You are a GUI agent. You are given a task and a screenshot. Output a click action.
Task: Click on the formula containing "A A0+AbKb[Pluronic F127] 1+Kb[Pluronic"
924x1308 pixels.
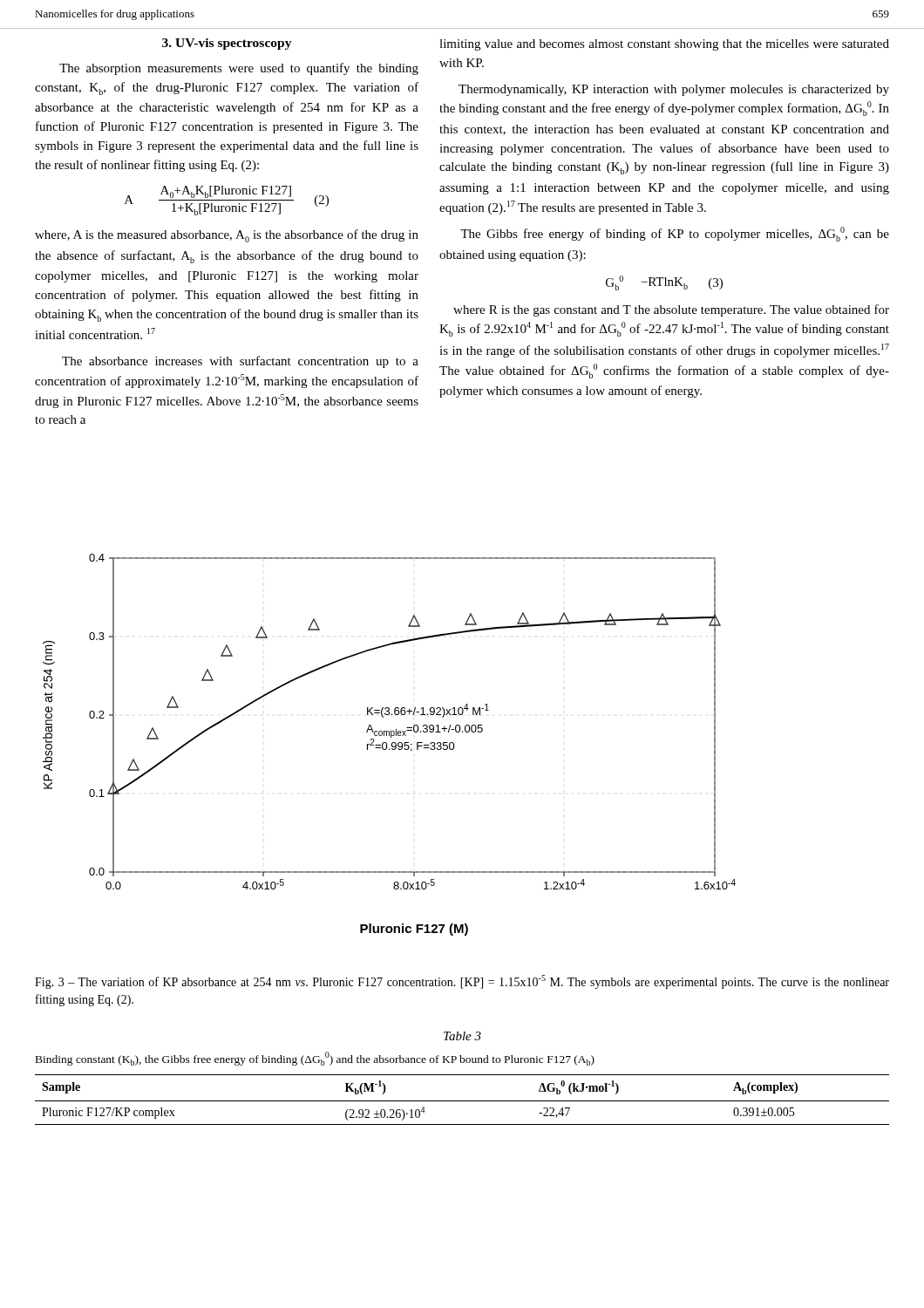point(227,200)
